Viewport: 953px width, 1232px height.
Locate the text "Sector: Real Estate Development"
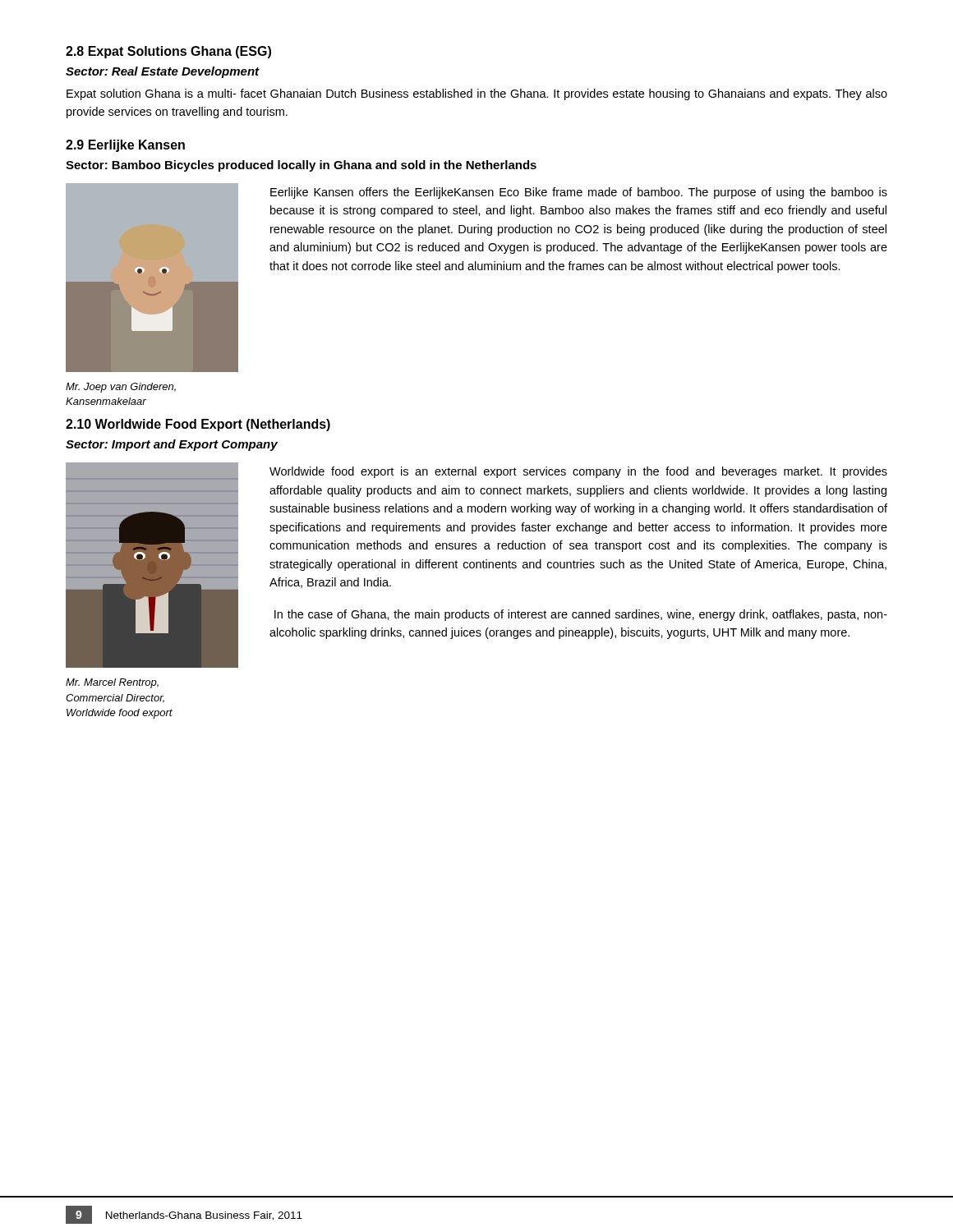click(x=162, y=71)
